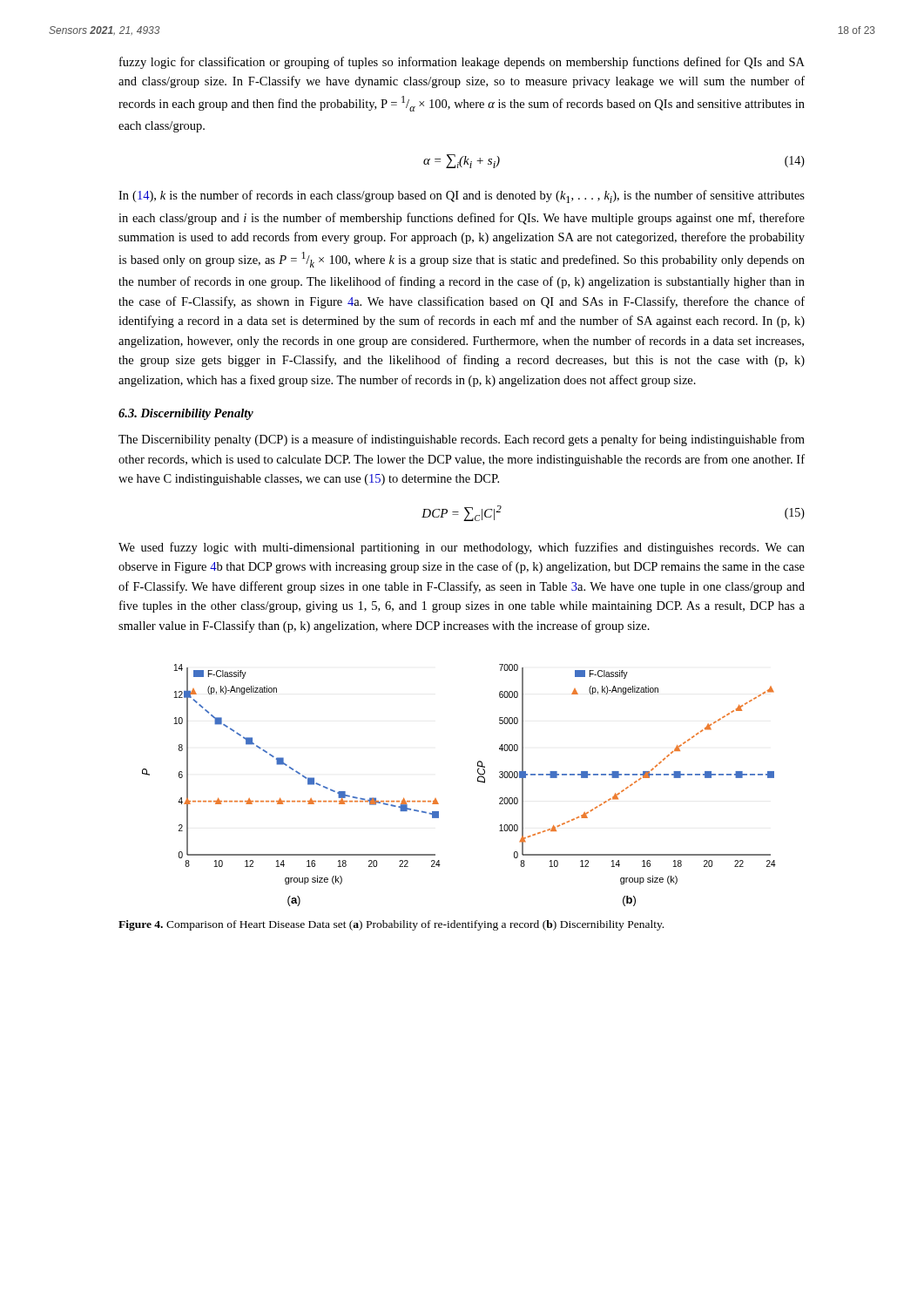This screenshot has width=924, height=1307.
Task: Find the block on this page that starts "In (14), k is"
Action: tap(462, 287)
